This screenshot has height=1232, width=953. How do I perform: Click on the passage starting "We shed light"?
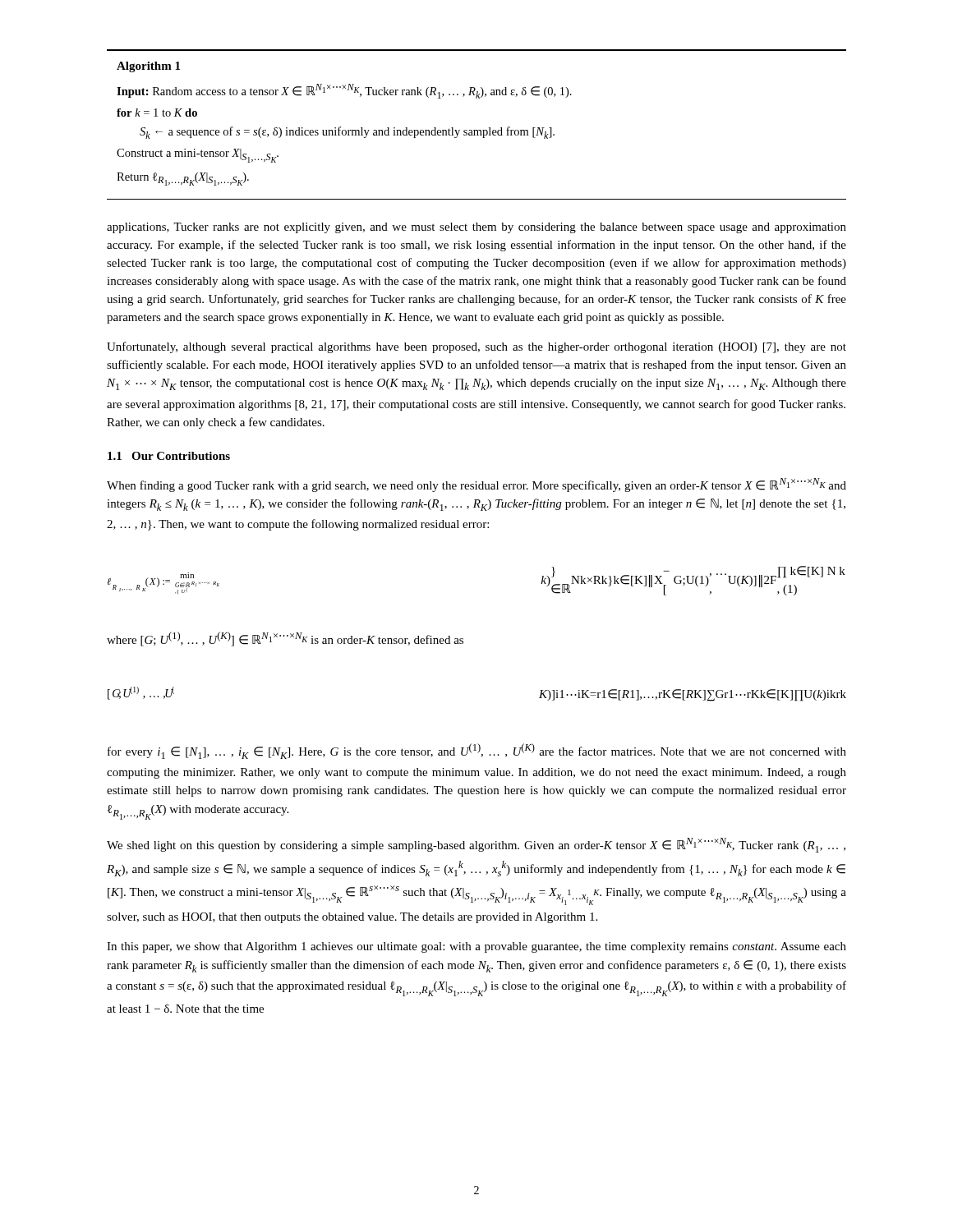476,880
